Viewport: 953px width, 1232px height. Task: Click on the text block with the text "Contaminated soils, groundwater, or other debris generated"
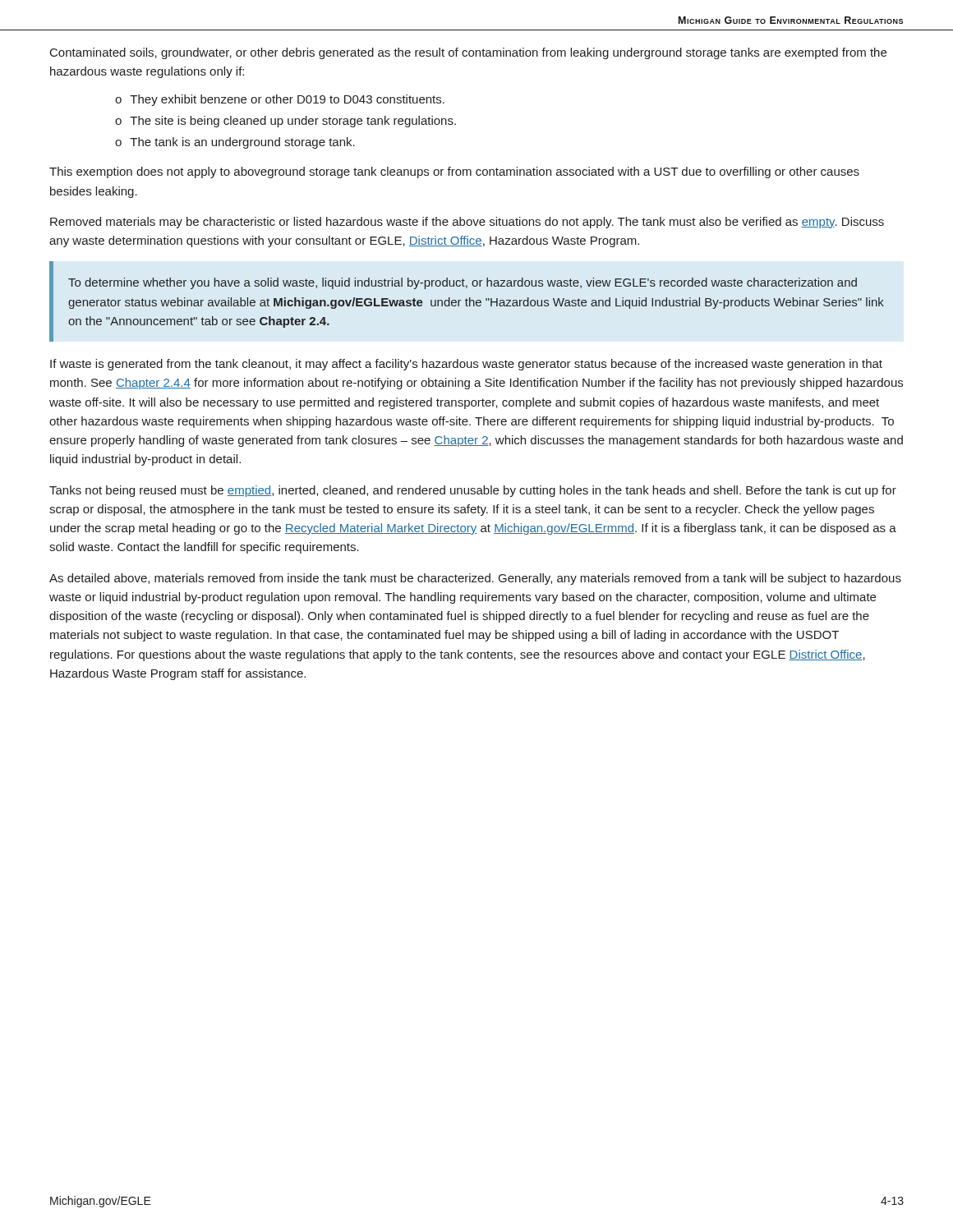(468, 62)
